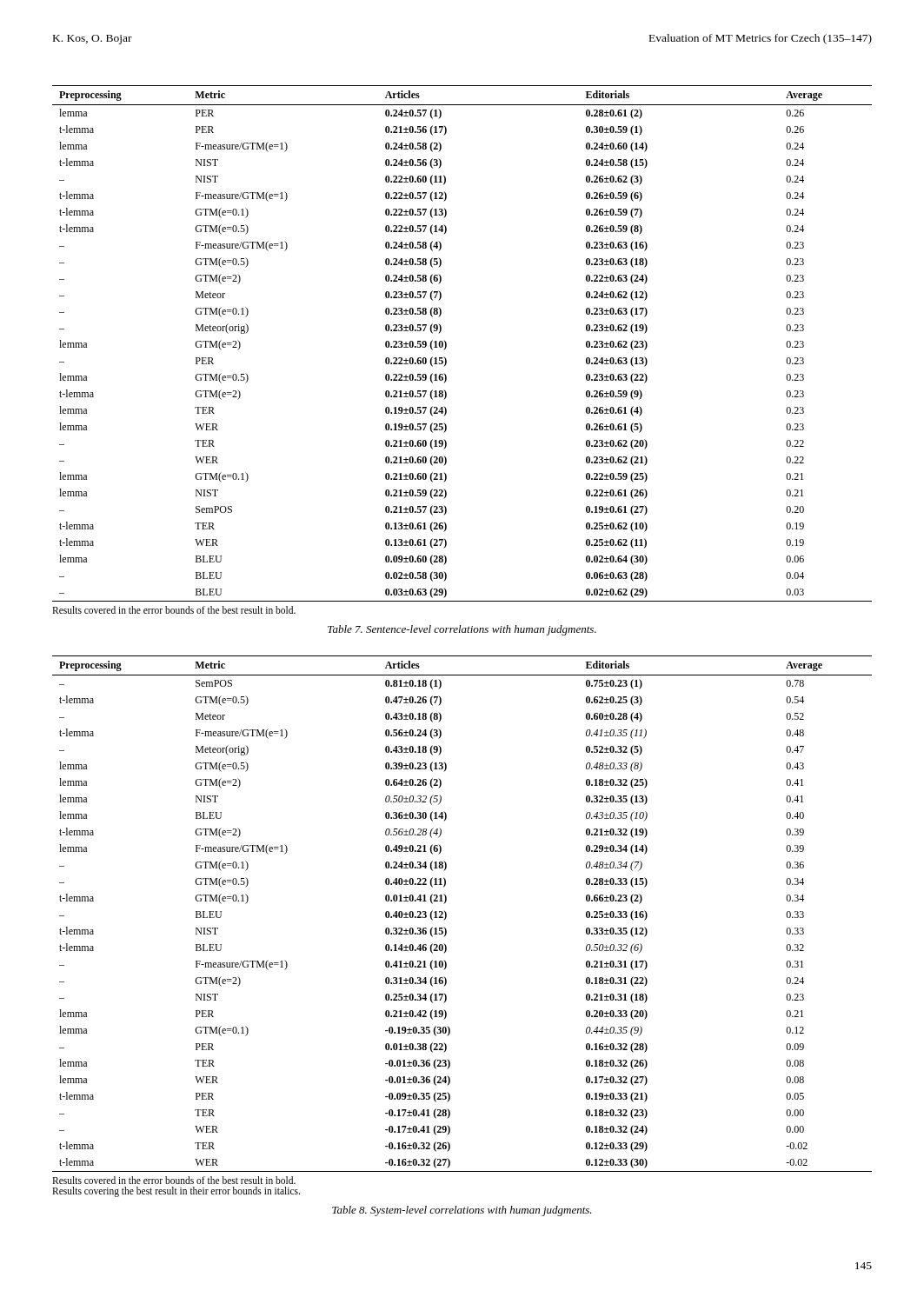Locate the element starting "Table 7. Sentence-level correlations with human judgments."
Image resolution: width=924 pixels, height=1304 pixels.
462,629
